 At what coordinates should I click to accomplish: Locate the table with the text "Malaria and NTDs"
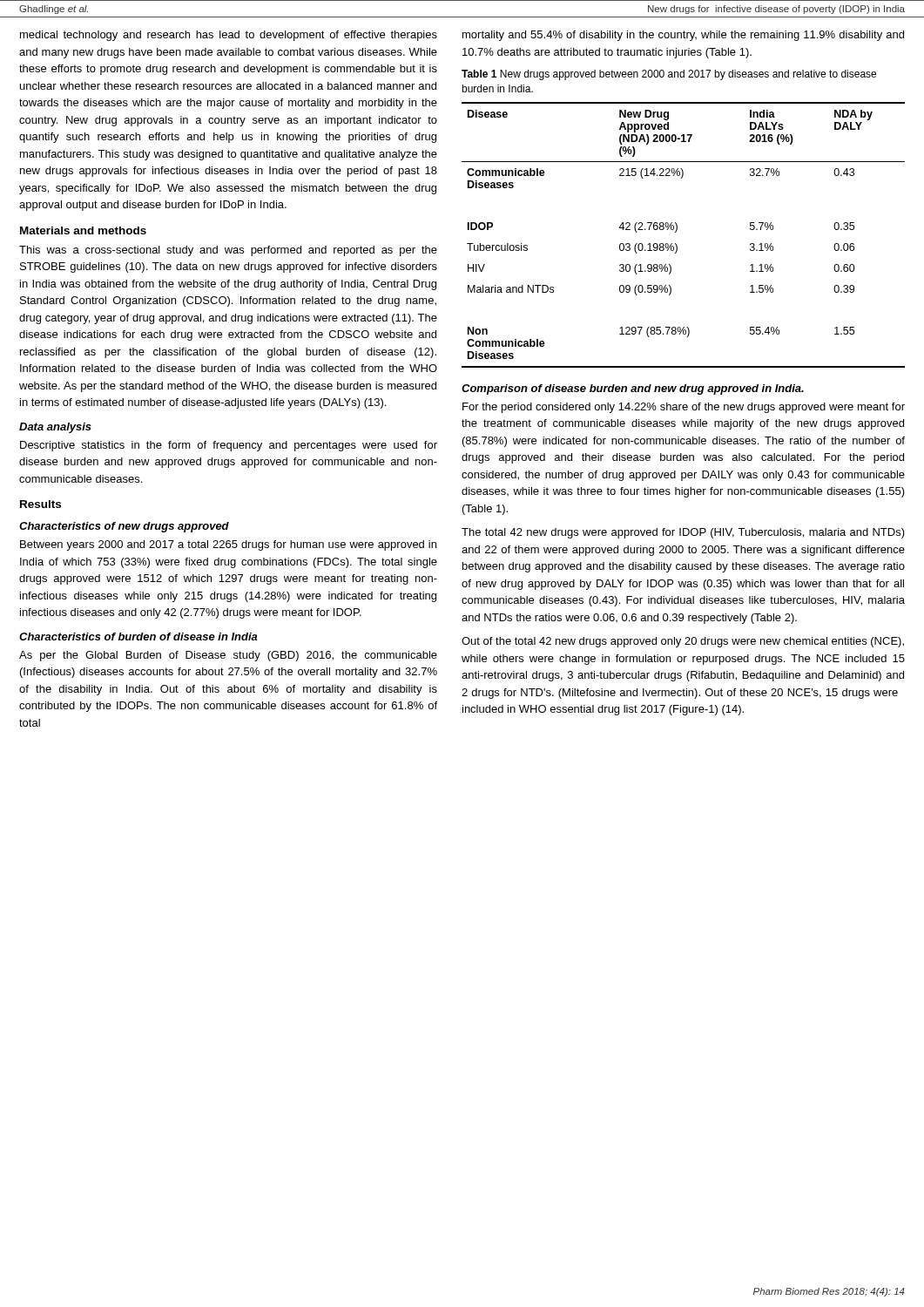pyautogui.click(x=683, y=234)
